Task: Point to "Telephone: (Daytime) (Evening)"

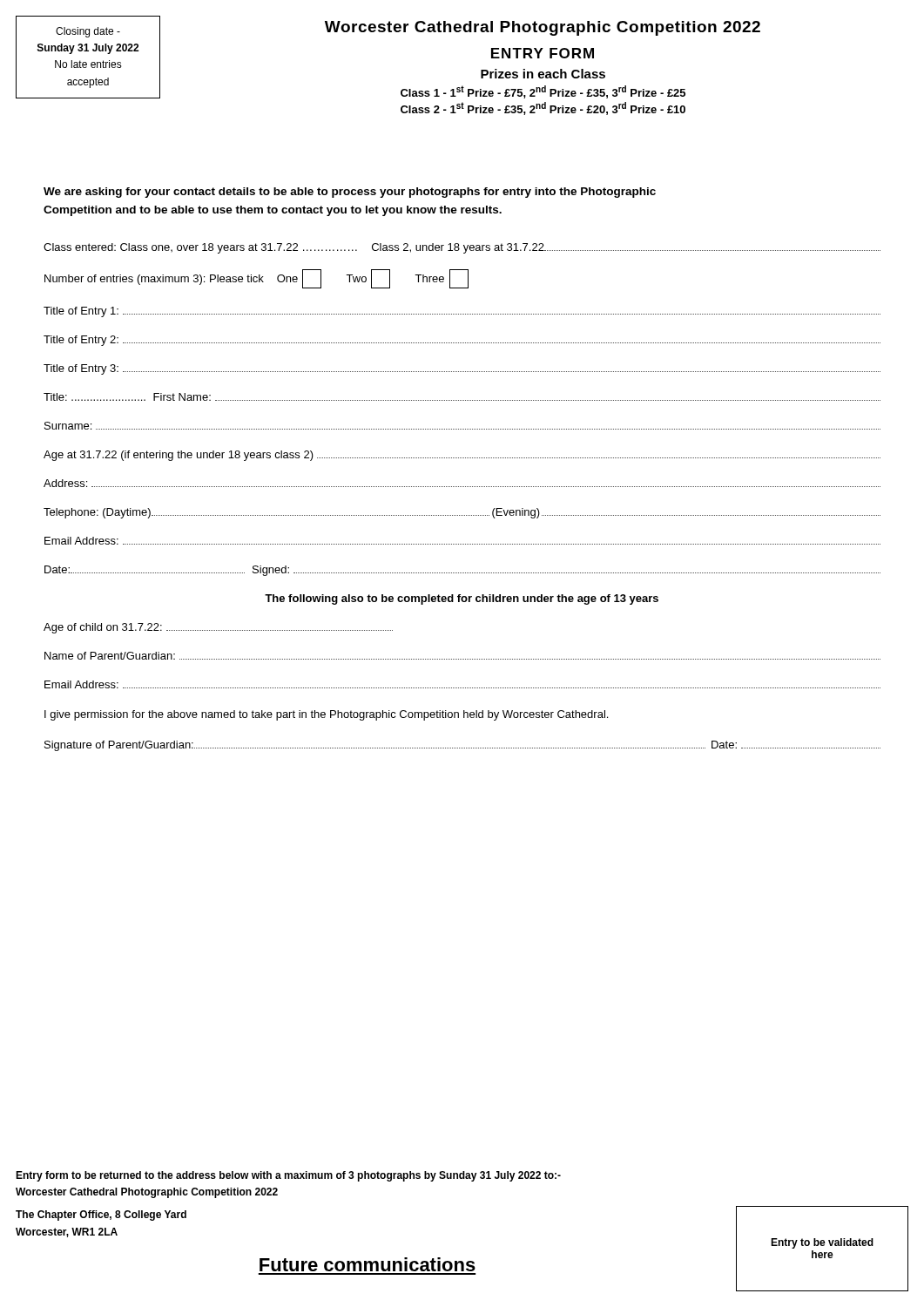Action: pos(462,512)
